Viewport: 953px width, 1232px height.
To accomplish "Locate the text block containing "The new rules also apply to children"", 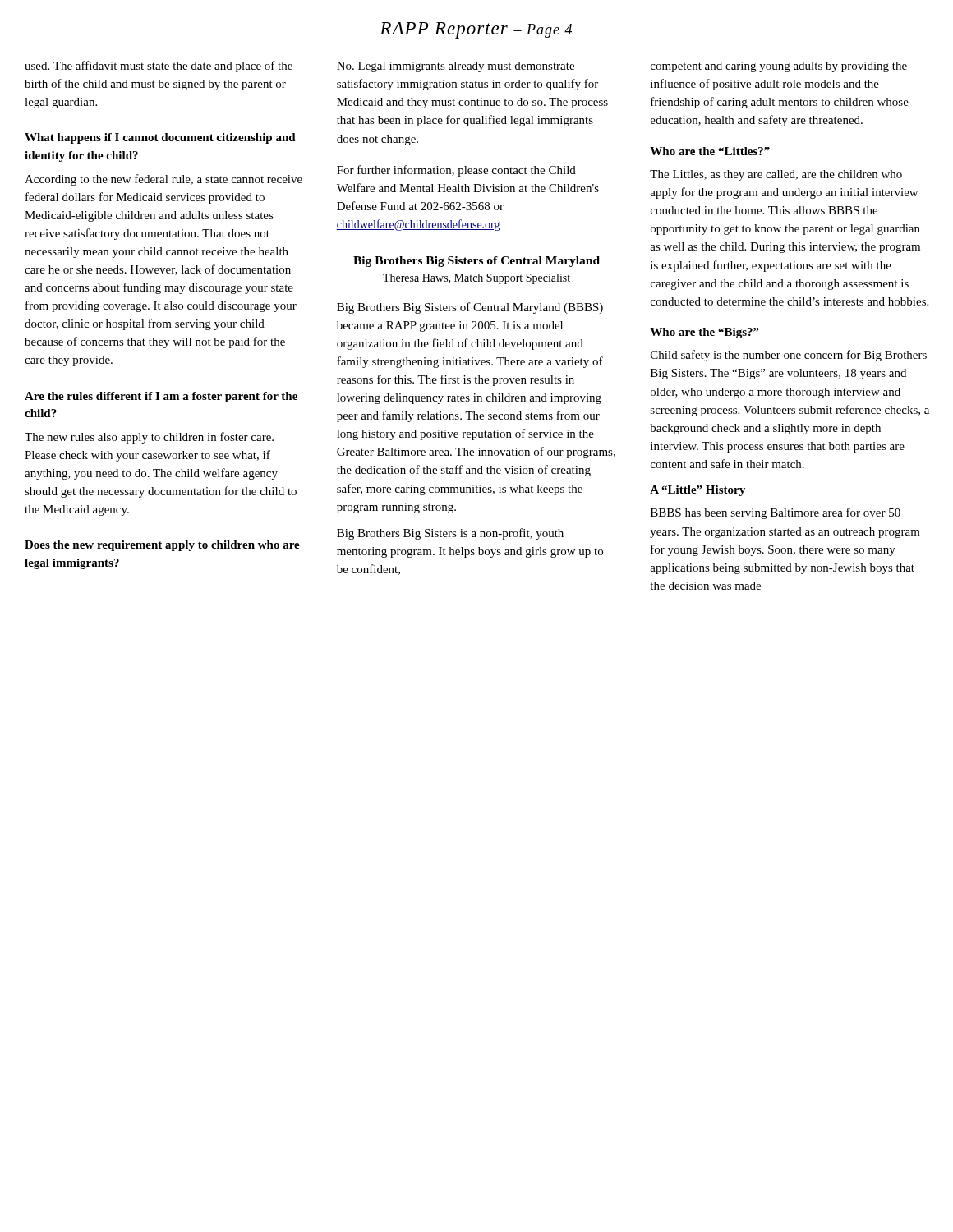I will coord(161,473).
